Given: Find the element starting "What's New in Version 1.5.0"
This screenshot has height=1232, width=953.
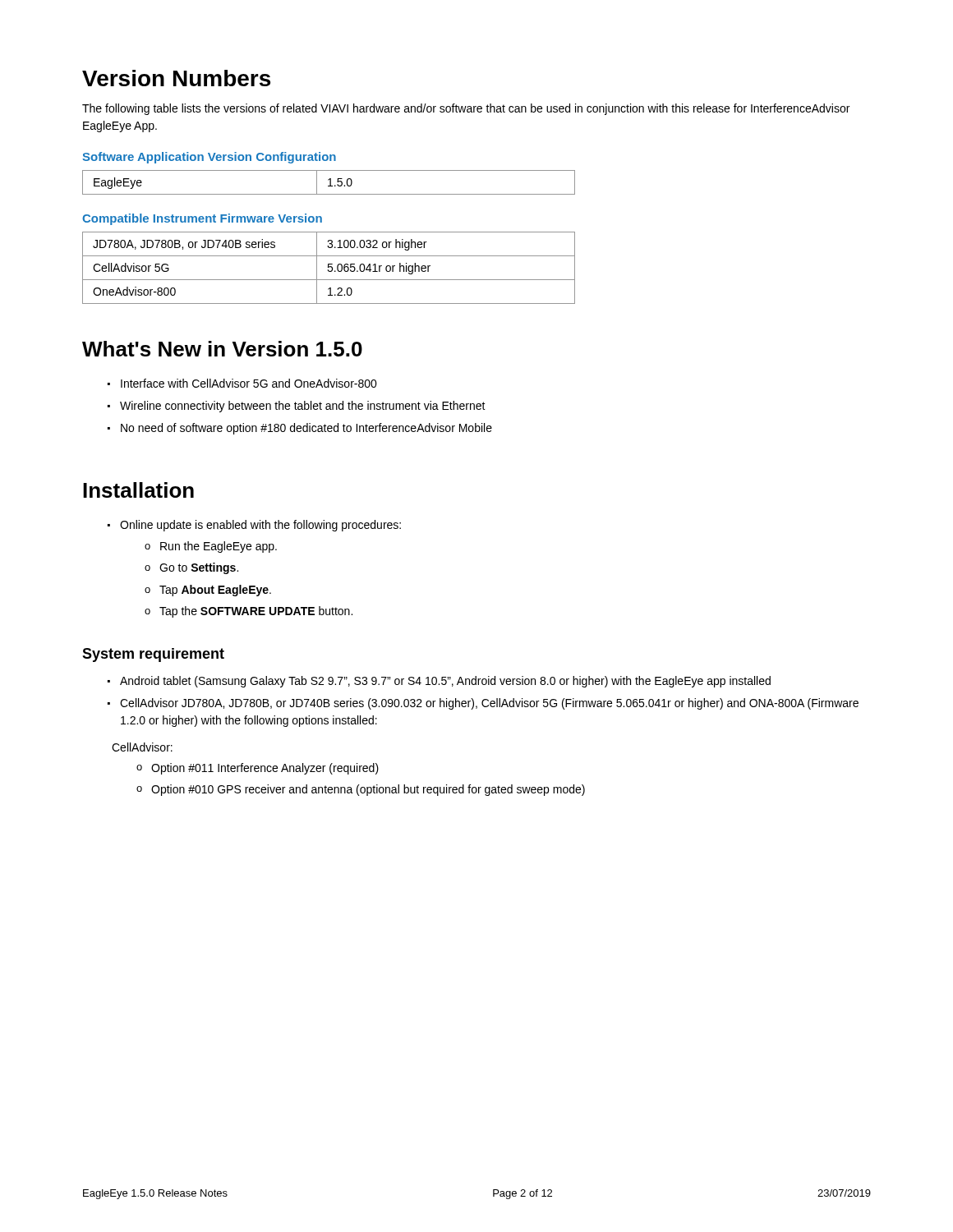Looking at the screenshot, I should (222, 349).
